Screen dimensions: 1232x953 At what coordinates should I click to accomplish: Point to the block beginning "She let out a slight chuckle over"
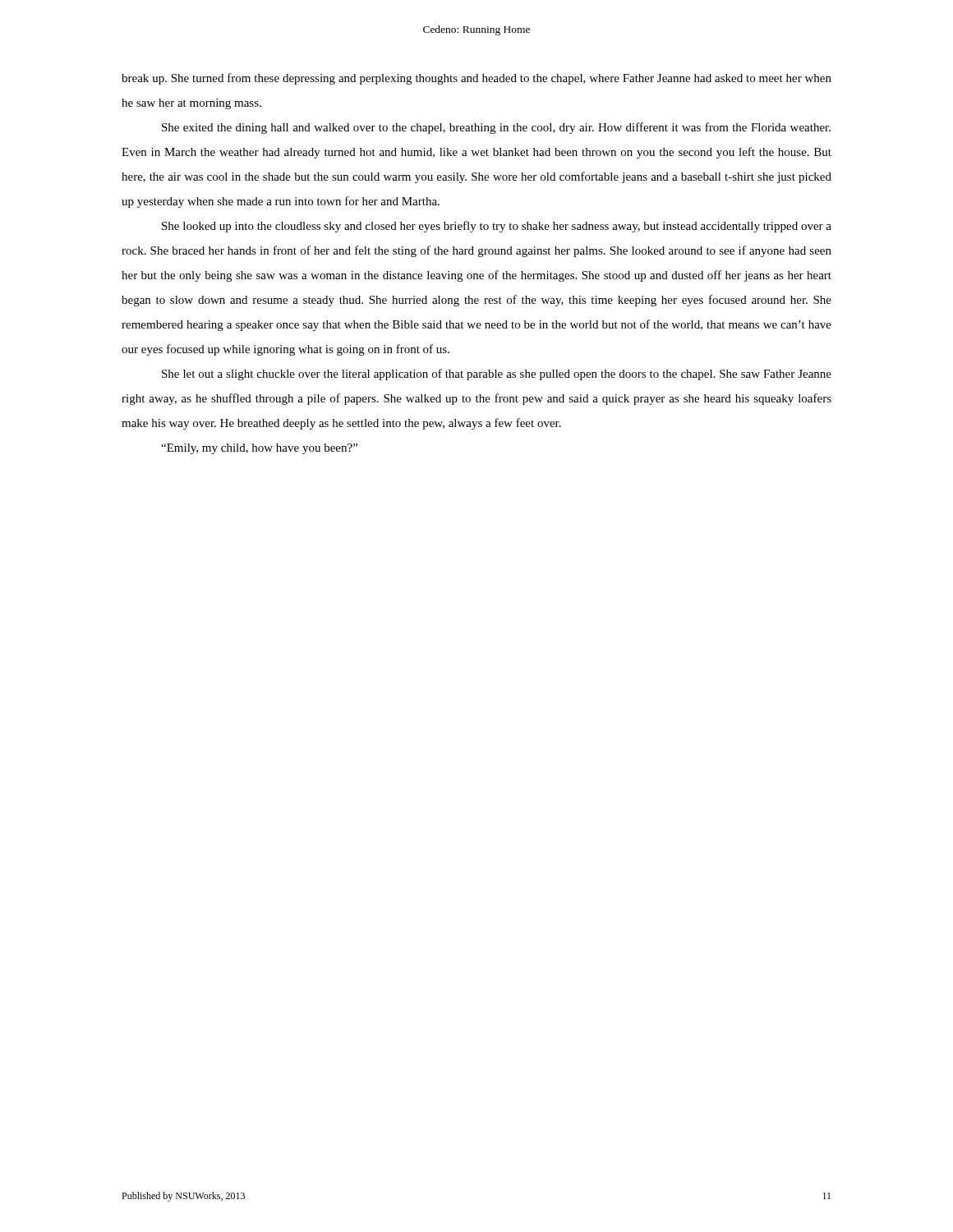coord(476,398)
